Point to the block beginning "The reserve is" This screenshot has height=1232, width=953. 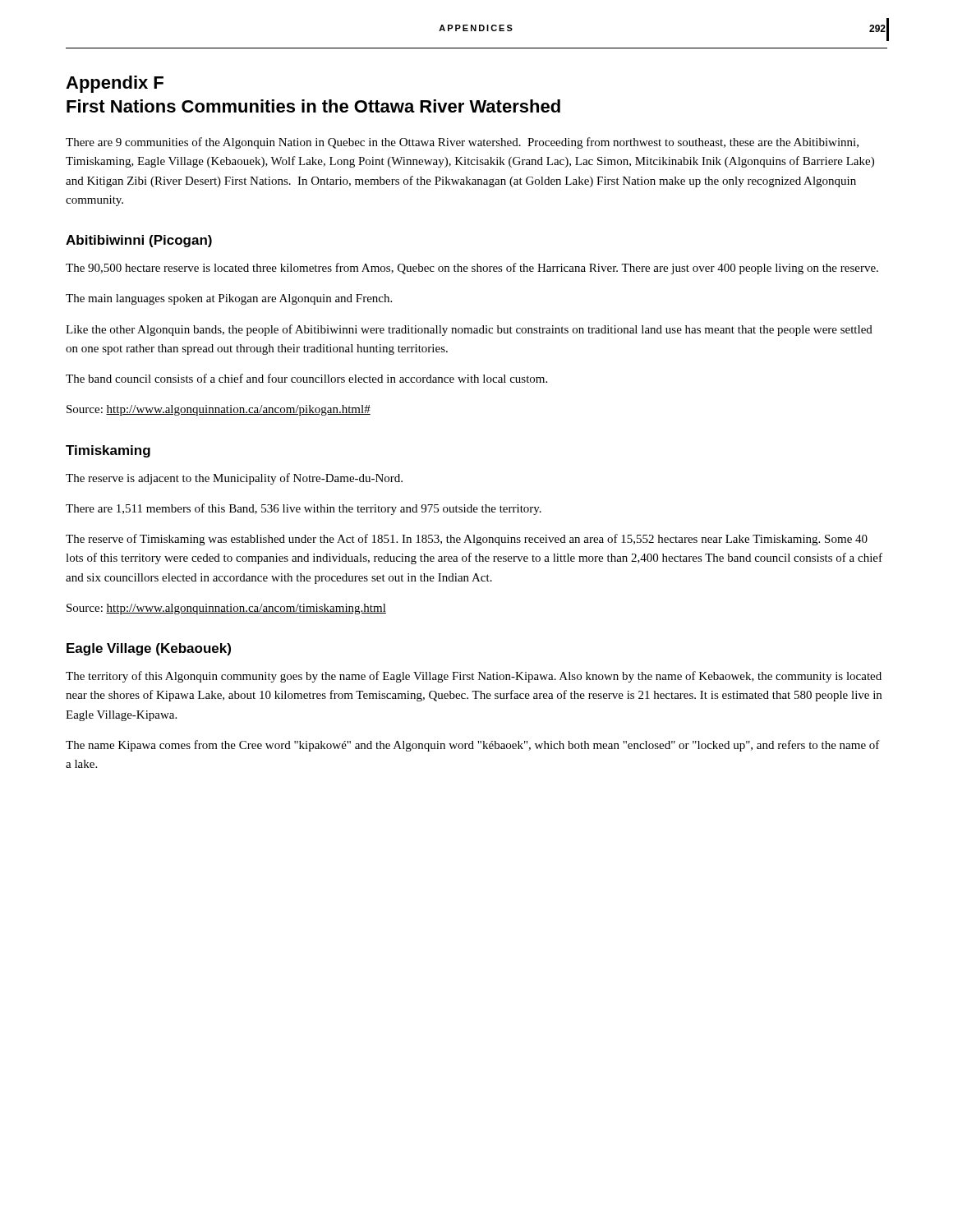235,478
